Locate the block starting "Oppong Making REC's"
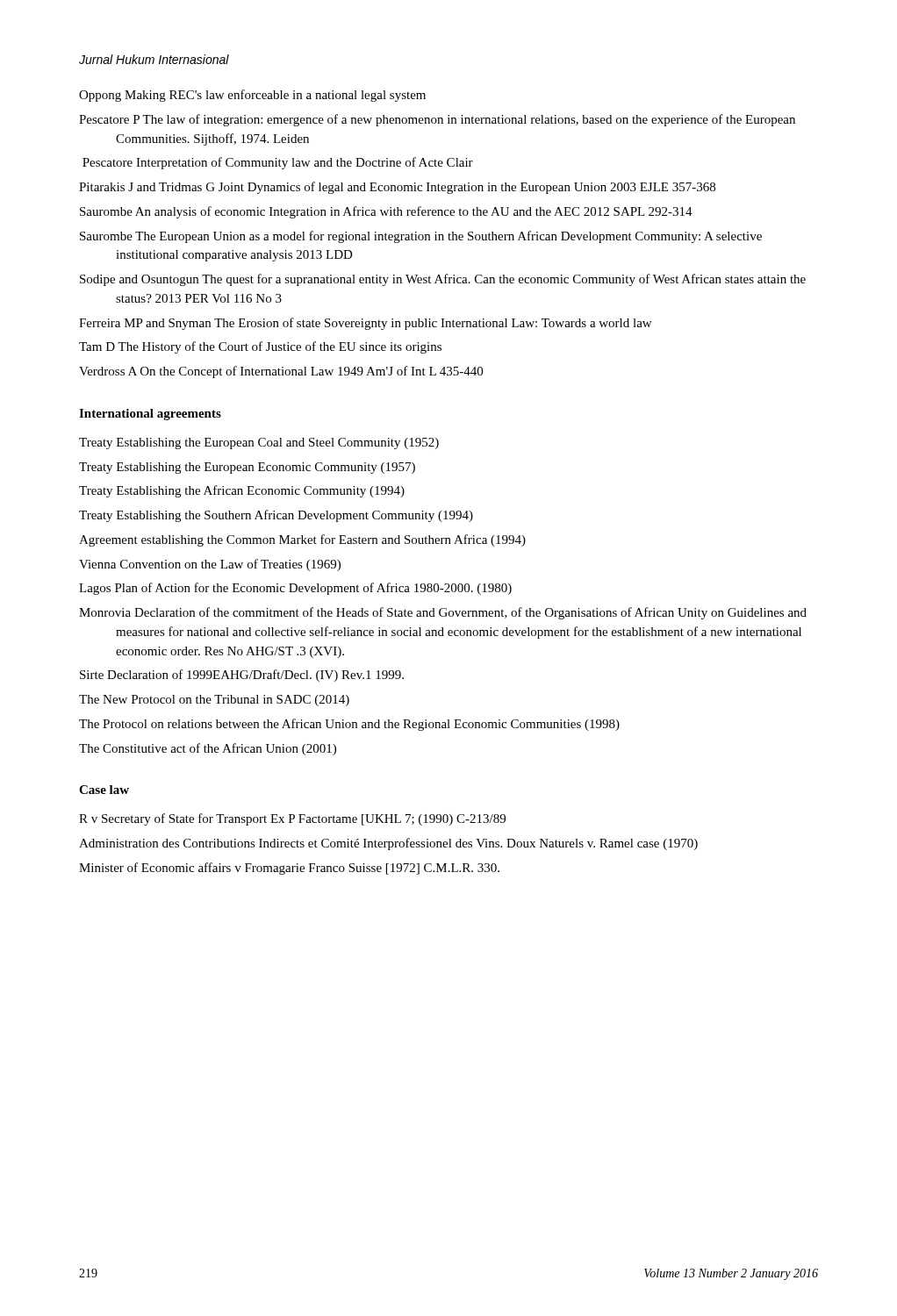The width and height of the screenshot is (897, 1316). click(x=253, y=95)
